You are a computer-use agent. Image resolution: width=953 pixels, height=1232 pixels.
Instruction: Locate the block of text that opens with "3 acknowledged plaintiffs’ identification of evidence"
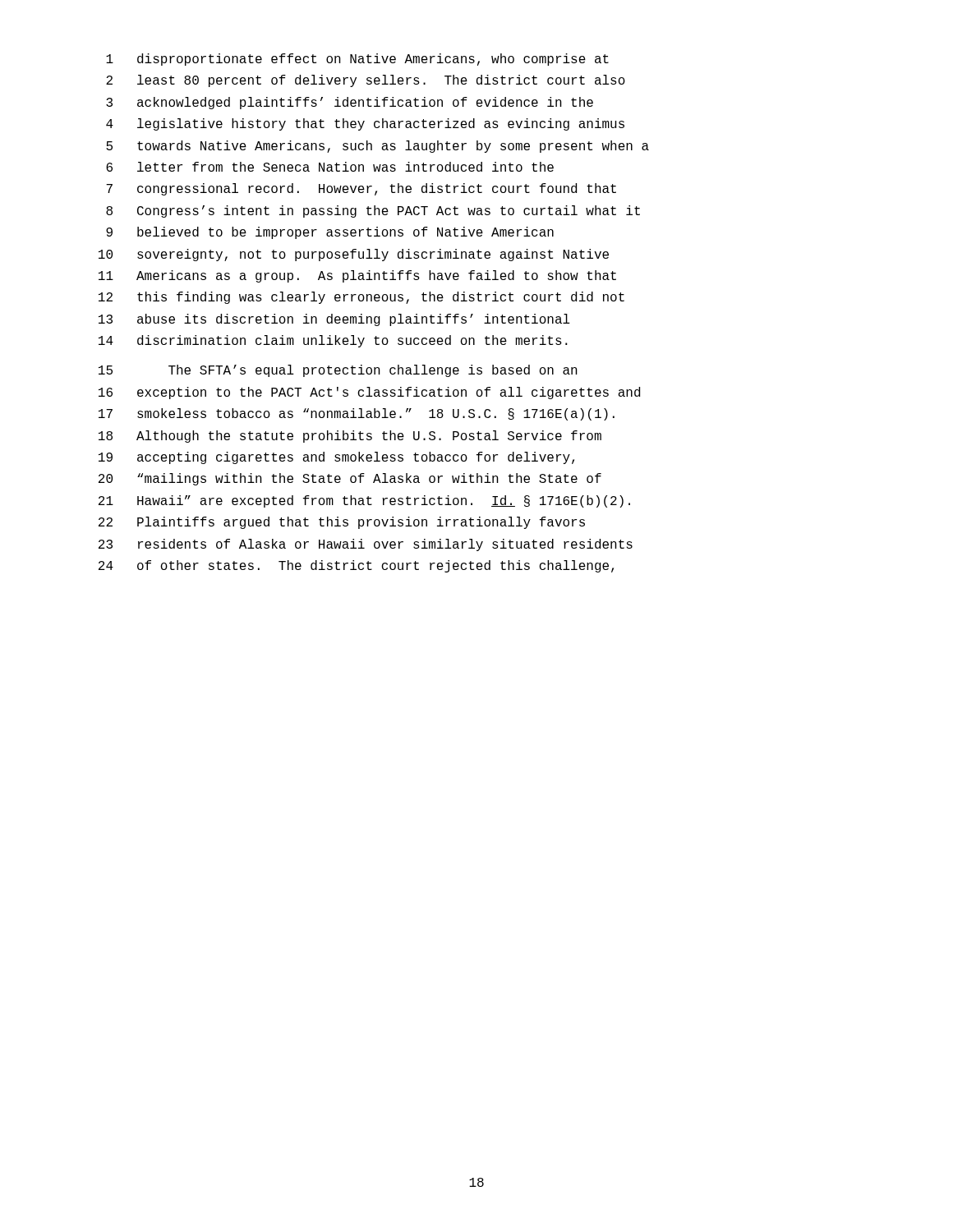pos(338,103)
